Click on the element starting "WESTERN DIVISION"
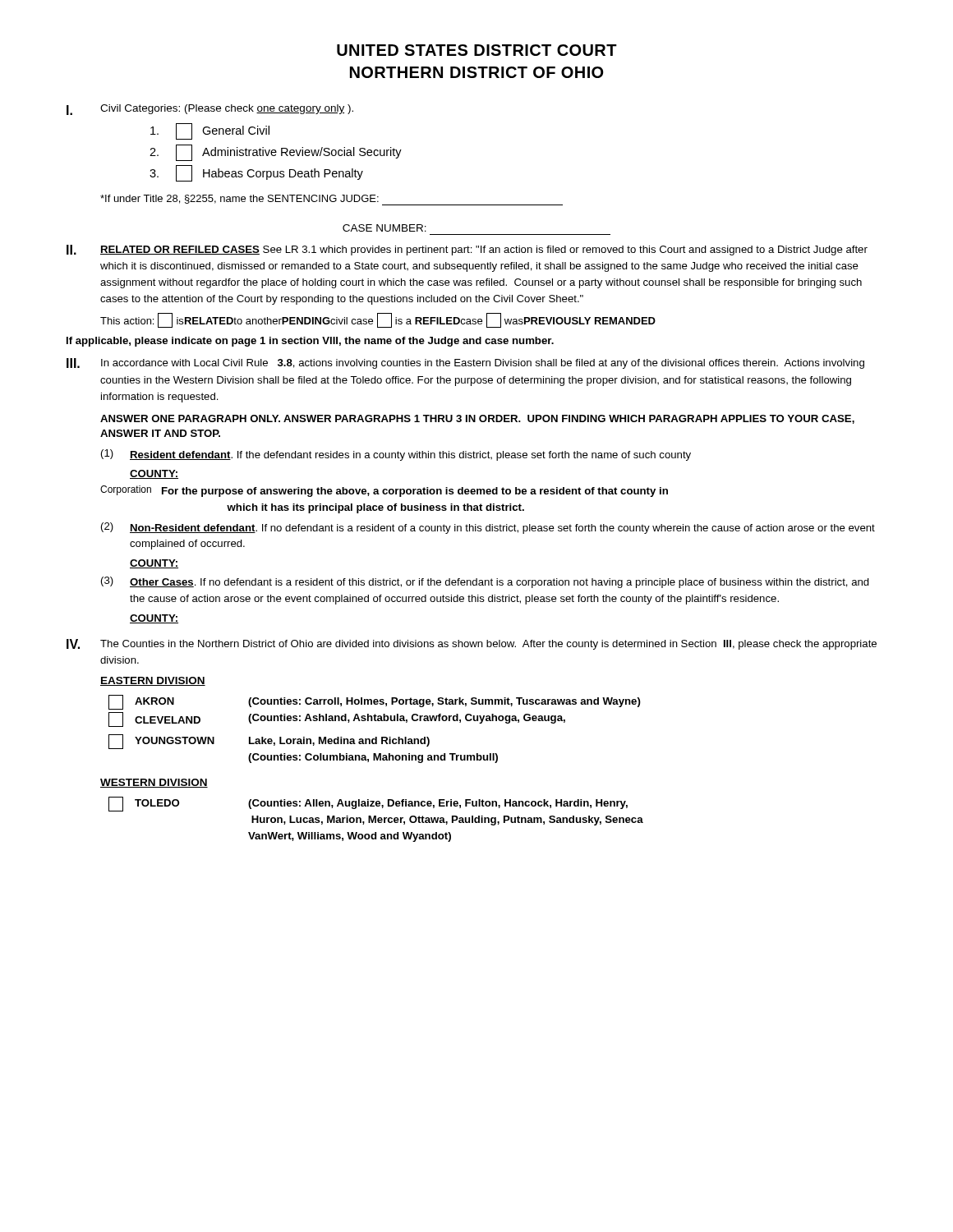The height and width of the screenshot is (1232, 953). [154, 783]
